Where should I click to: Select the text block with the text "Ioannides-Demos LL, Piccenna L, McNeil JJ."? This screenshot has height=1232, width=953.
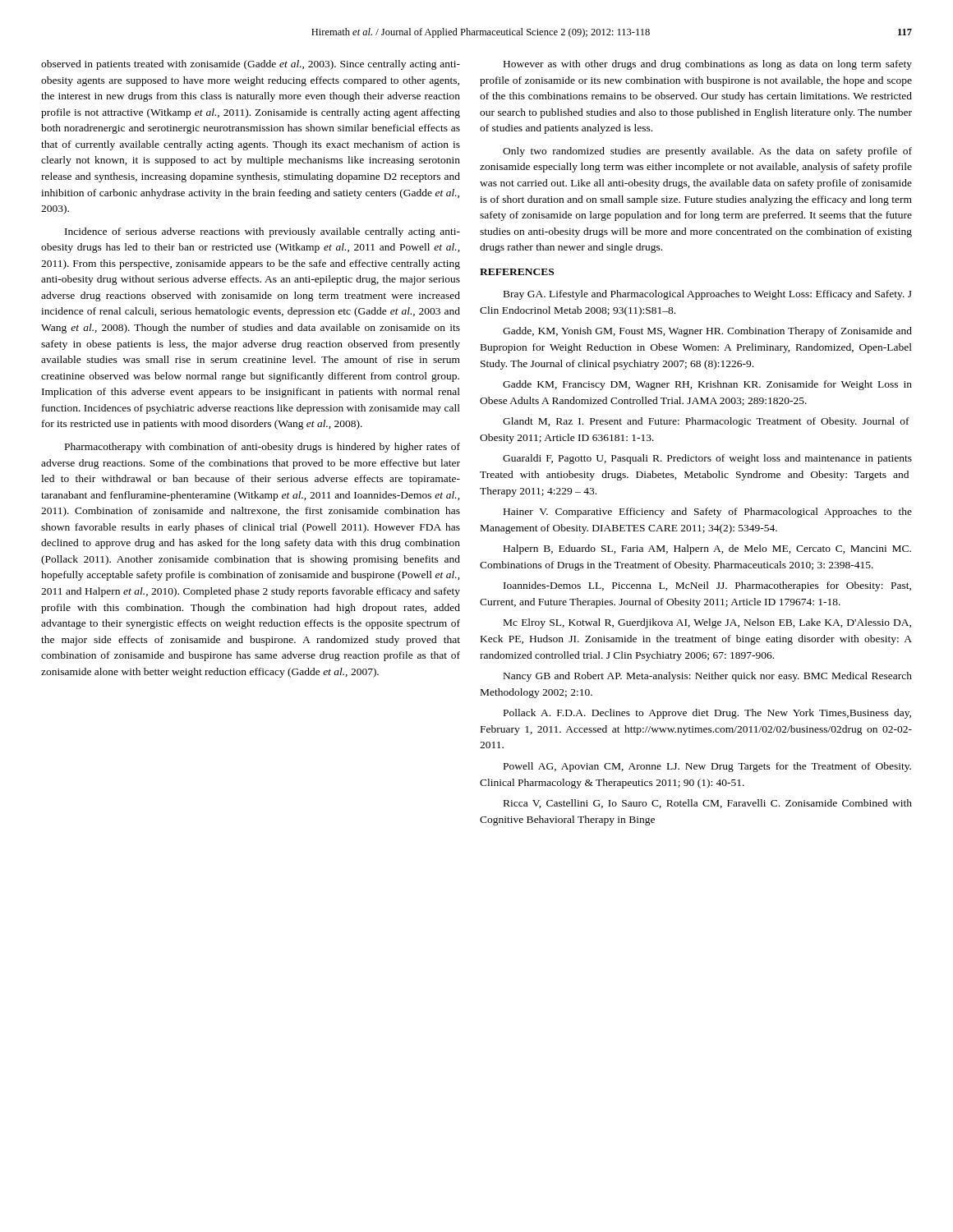pos(696,594)
